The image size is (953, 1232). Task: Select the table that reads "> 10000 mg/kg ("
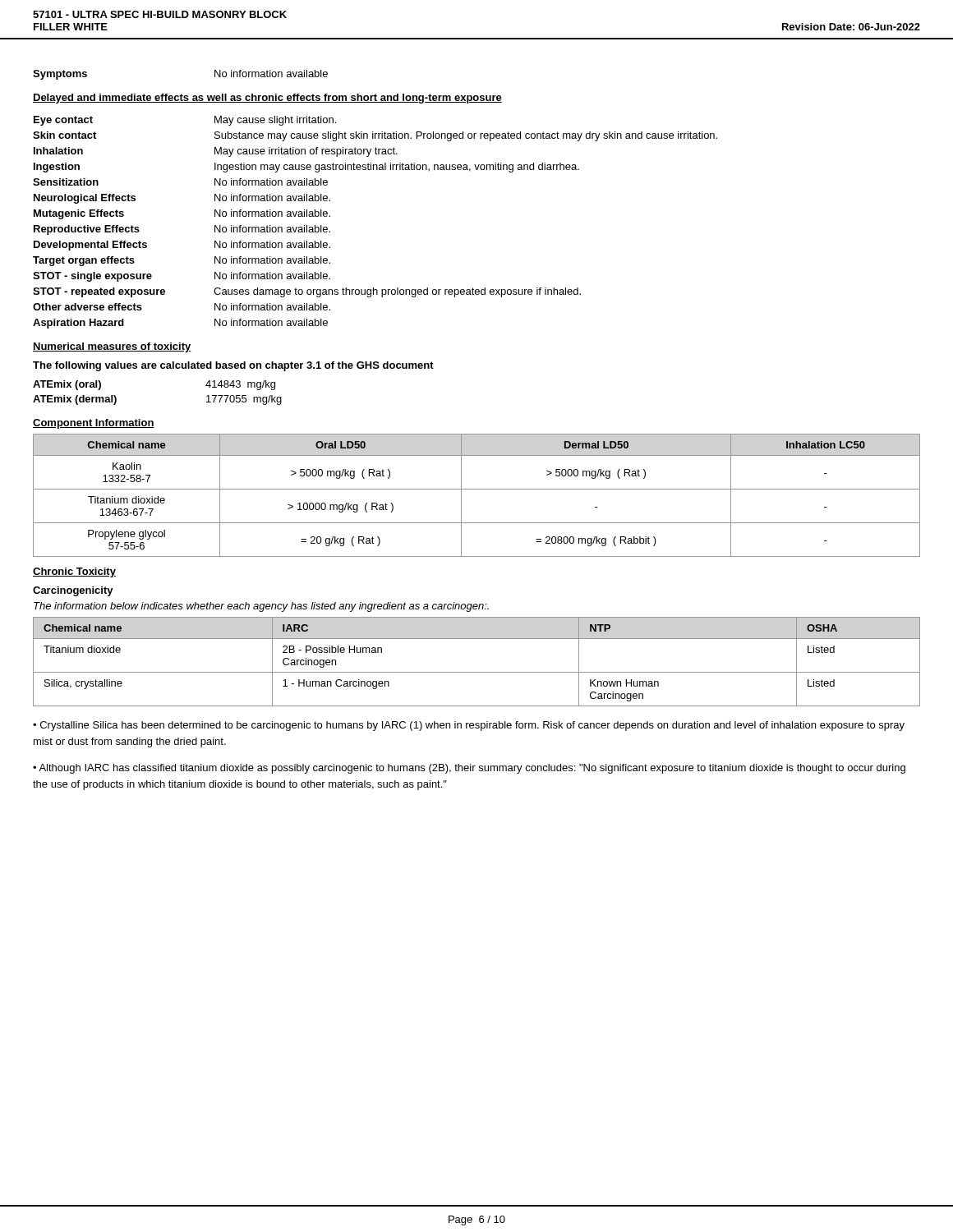pos(476,495)
